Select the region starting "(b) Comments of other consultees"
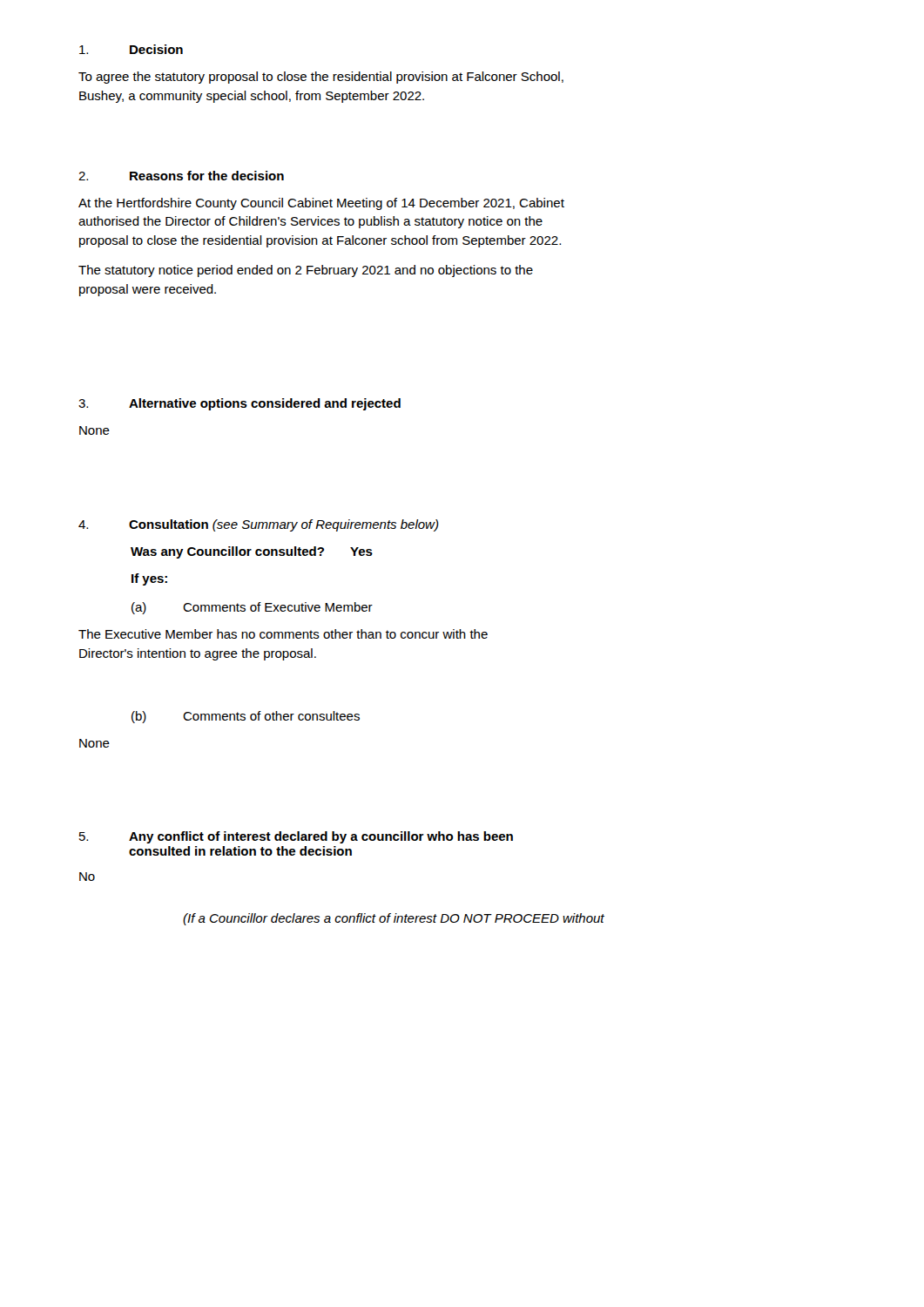Screen dimensions: 1307x924 tap(245, 715)
